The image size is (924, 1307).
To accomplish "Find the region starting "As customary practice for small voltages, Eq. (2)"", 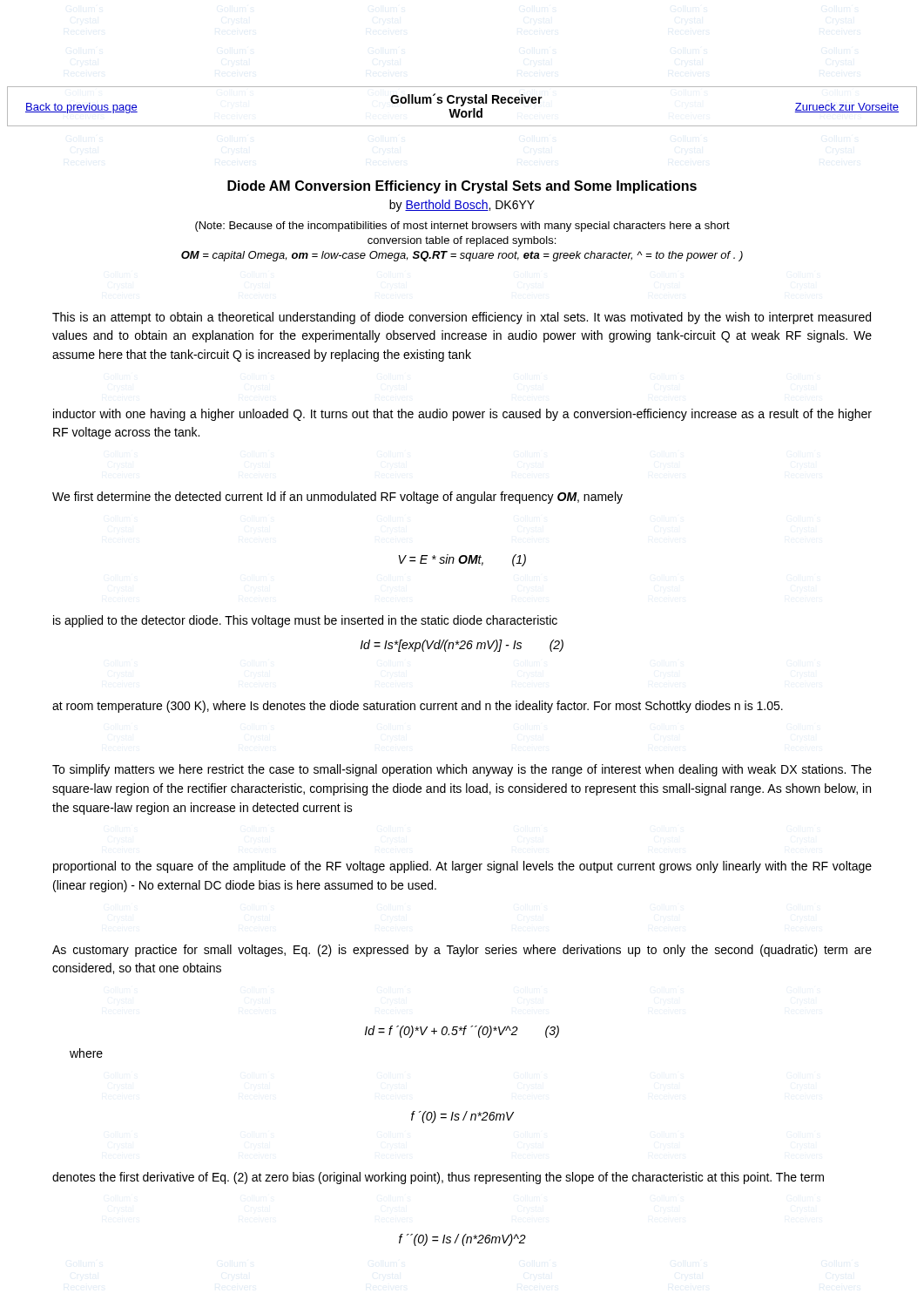I will (x=462, y=959).
